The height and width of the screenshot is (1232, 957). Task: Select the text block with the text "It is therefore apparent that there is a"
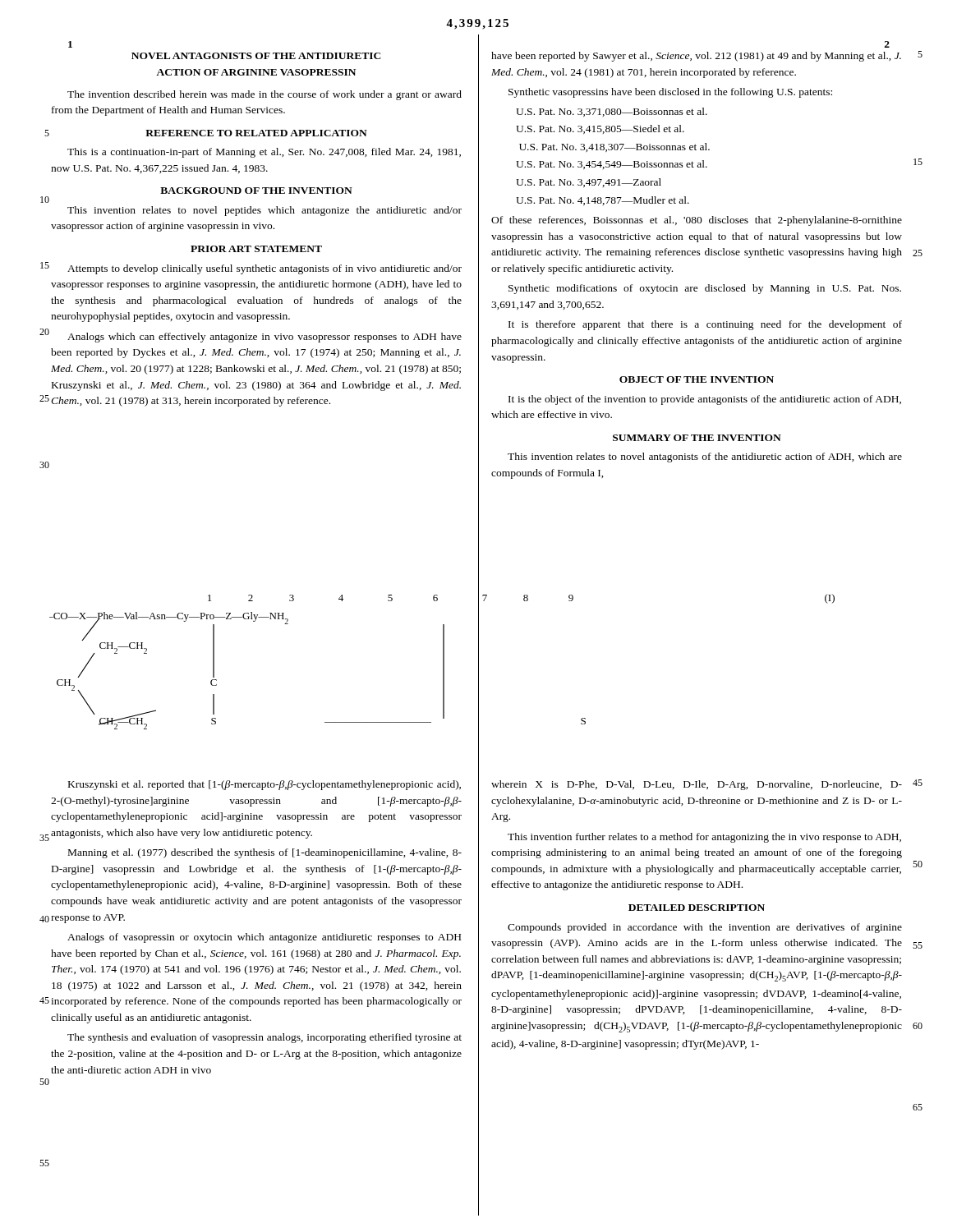(x=697, y=340)
